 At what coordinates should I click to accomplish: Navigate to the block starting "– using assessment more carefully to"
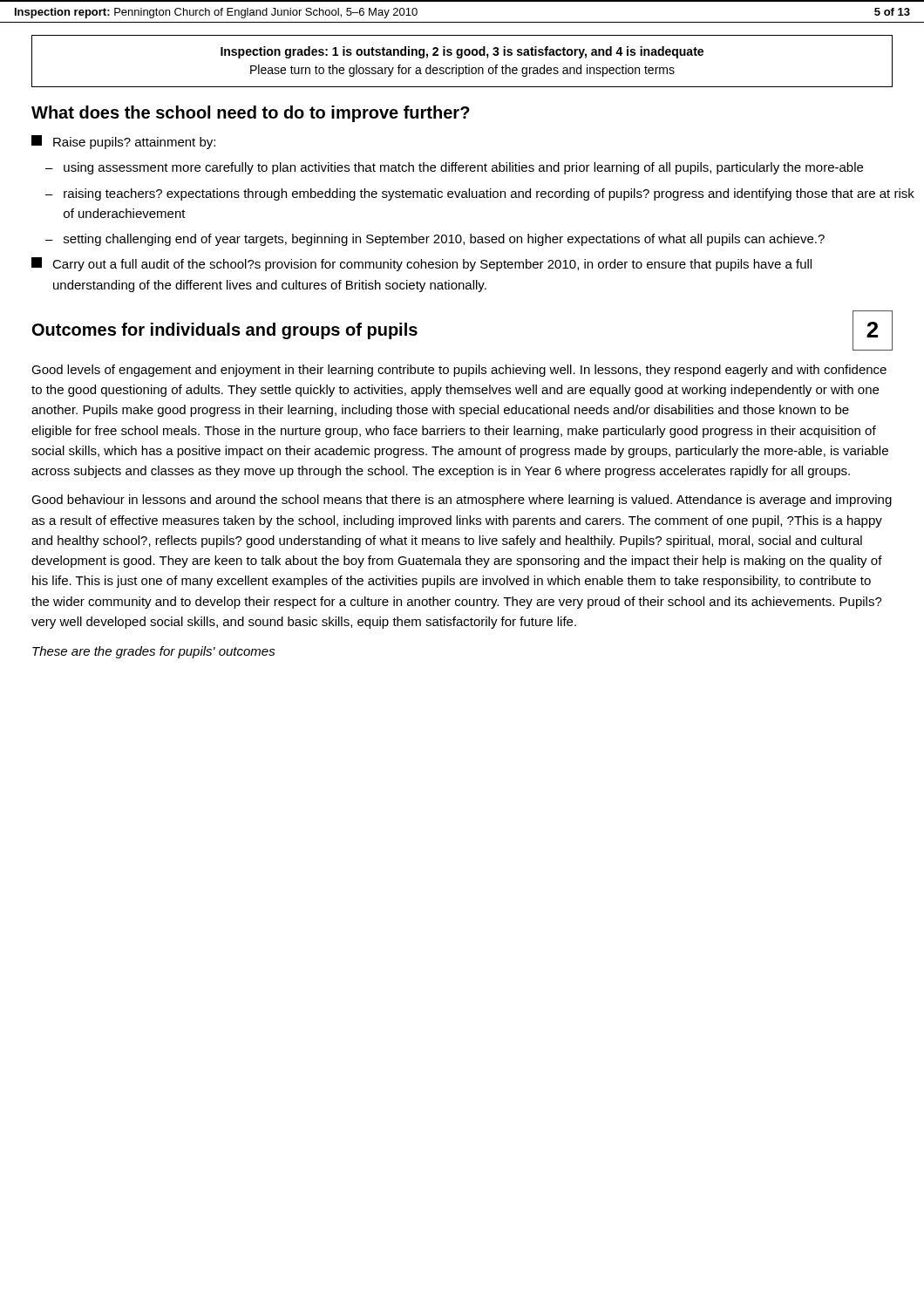coord(455,167)
